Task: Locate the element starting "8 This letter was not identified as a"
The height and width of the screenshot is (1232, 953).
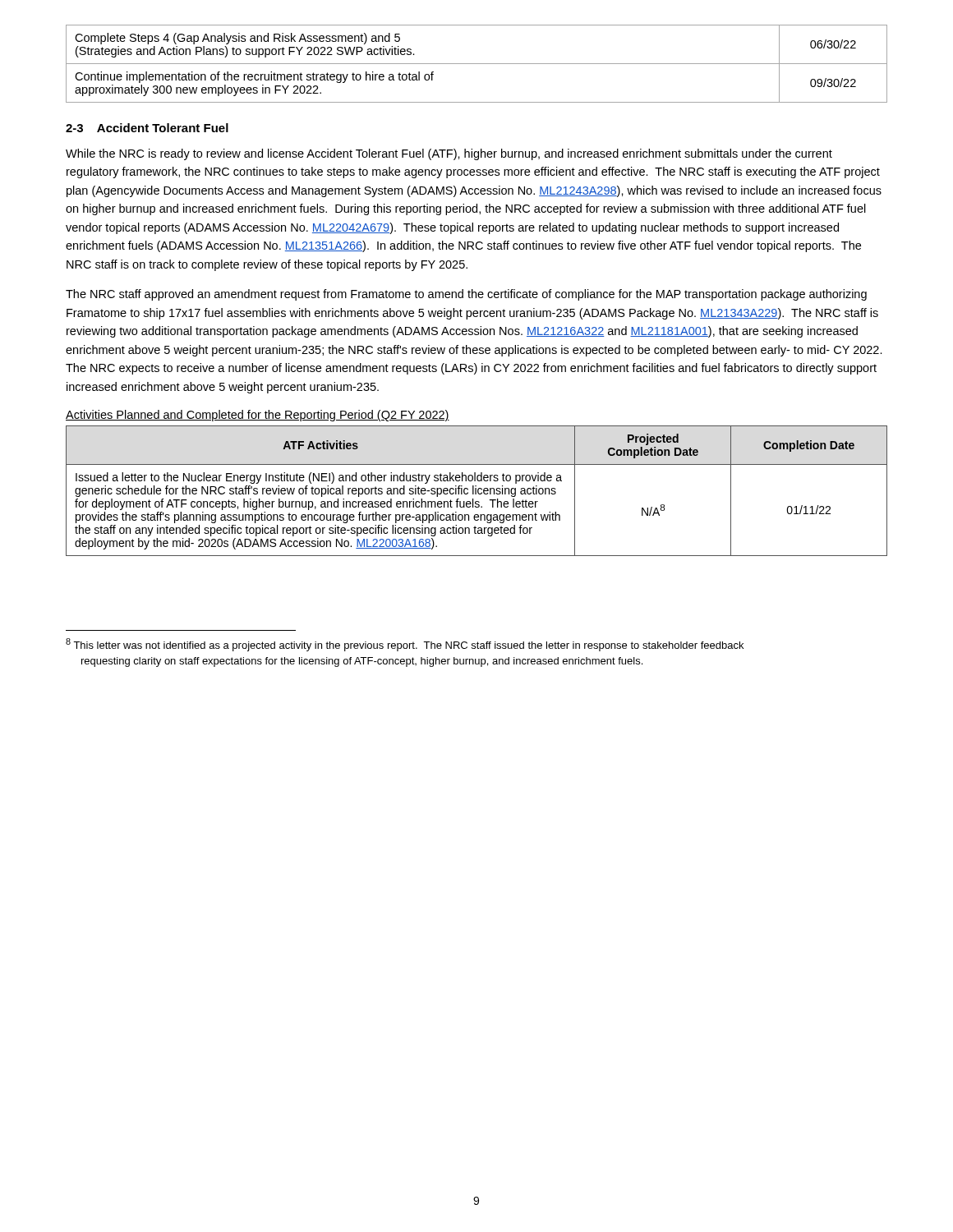Action: tap(410, 650)
